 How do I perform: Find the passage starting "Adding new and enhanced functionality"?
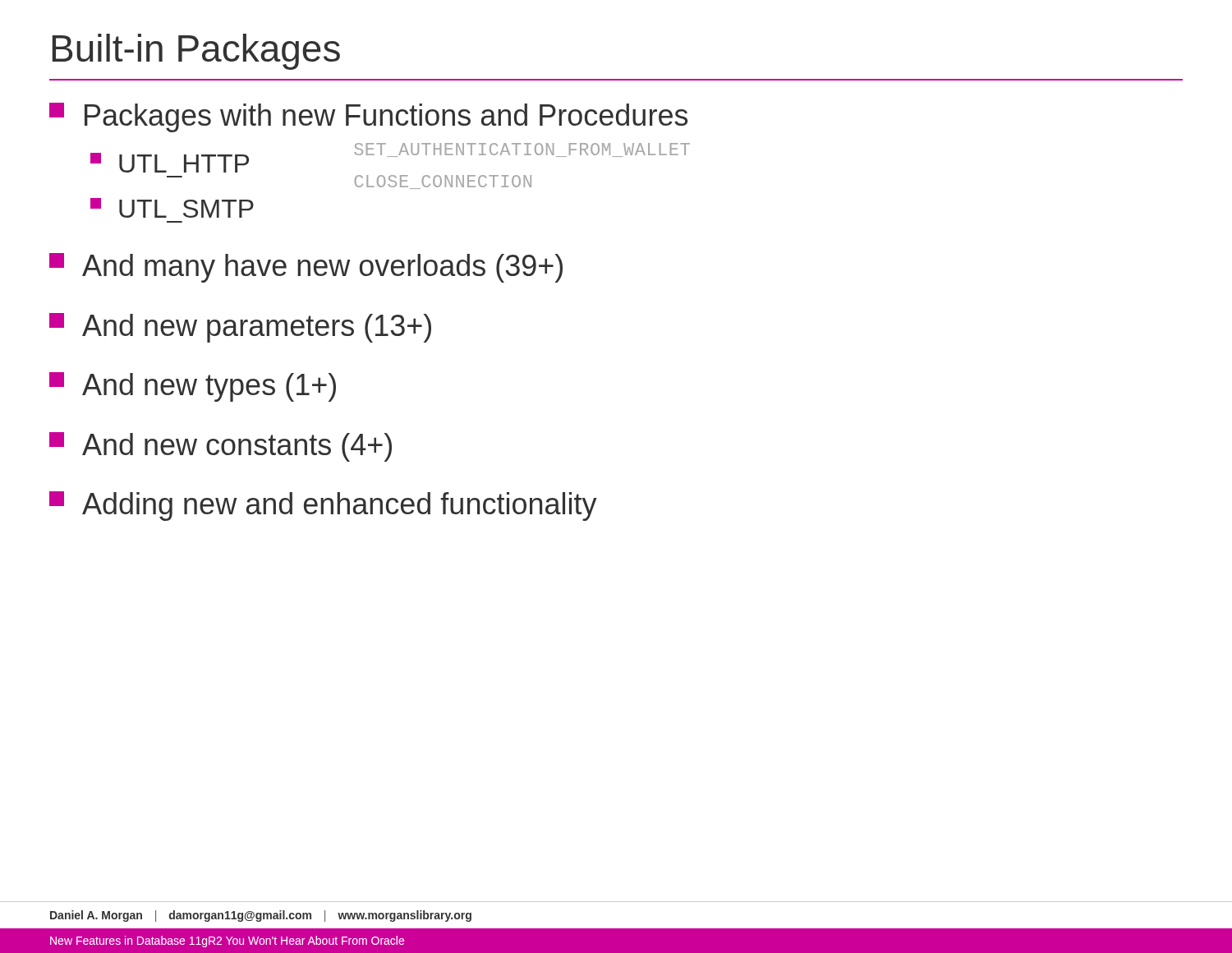(323, 504)
